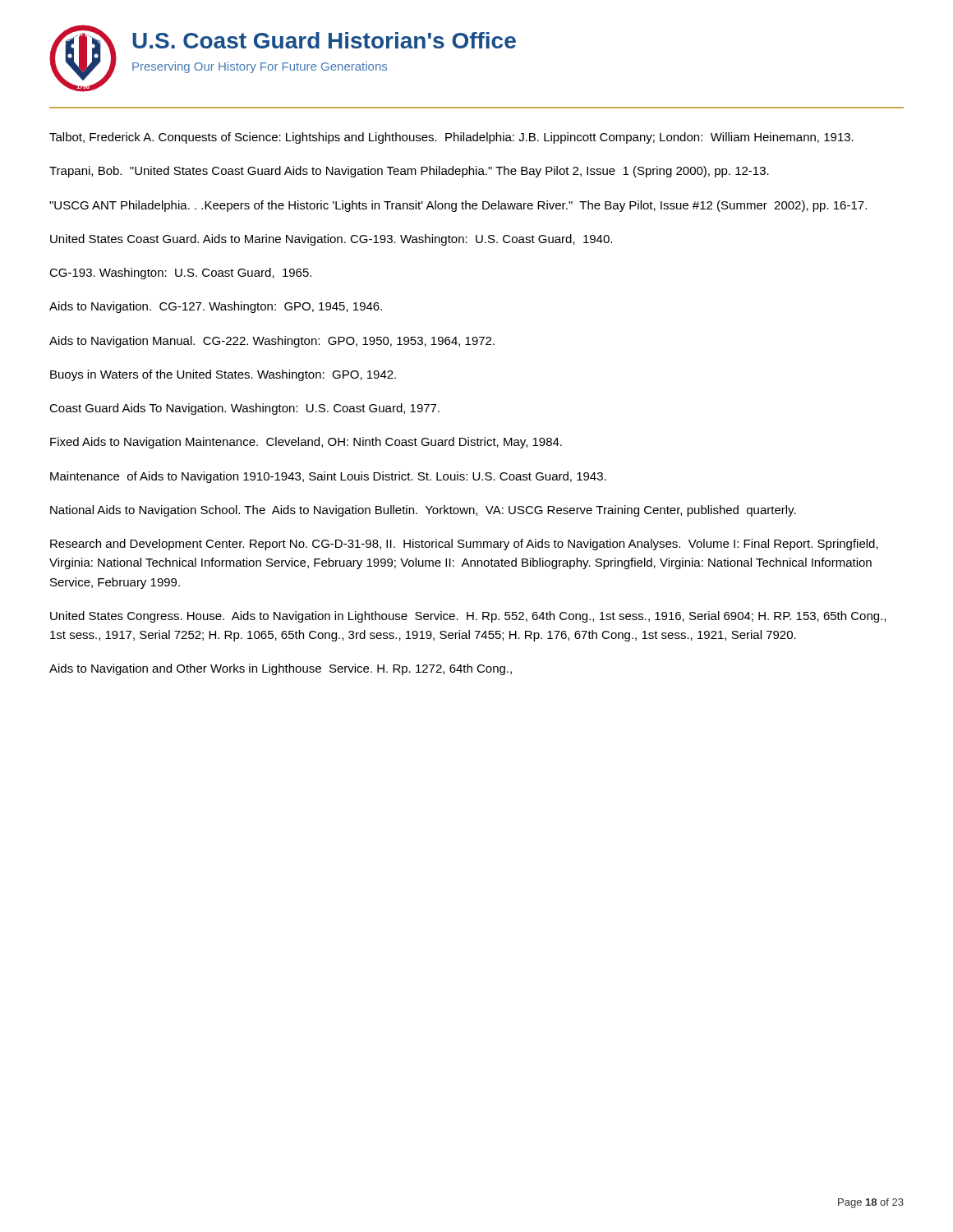Click on the text block containing "Maintenance of Aids to Navigation 1910-1943, Saint"

click(x=328, y=476)
